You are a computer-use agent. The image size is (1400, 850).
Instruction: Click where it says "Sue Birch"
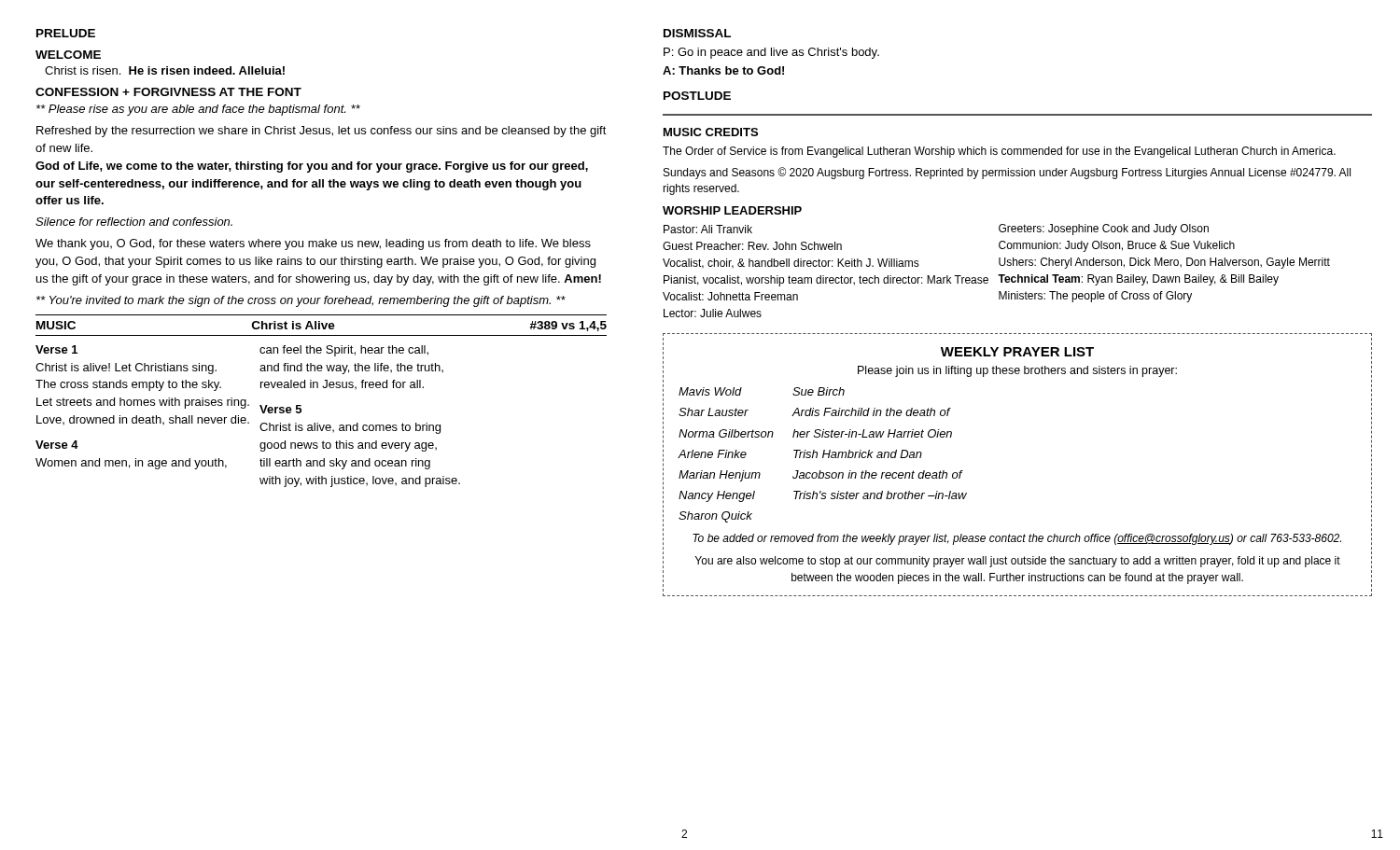pos(819,392)
